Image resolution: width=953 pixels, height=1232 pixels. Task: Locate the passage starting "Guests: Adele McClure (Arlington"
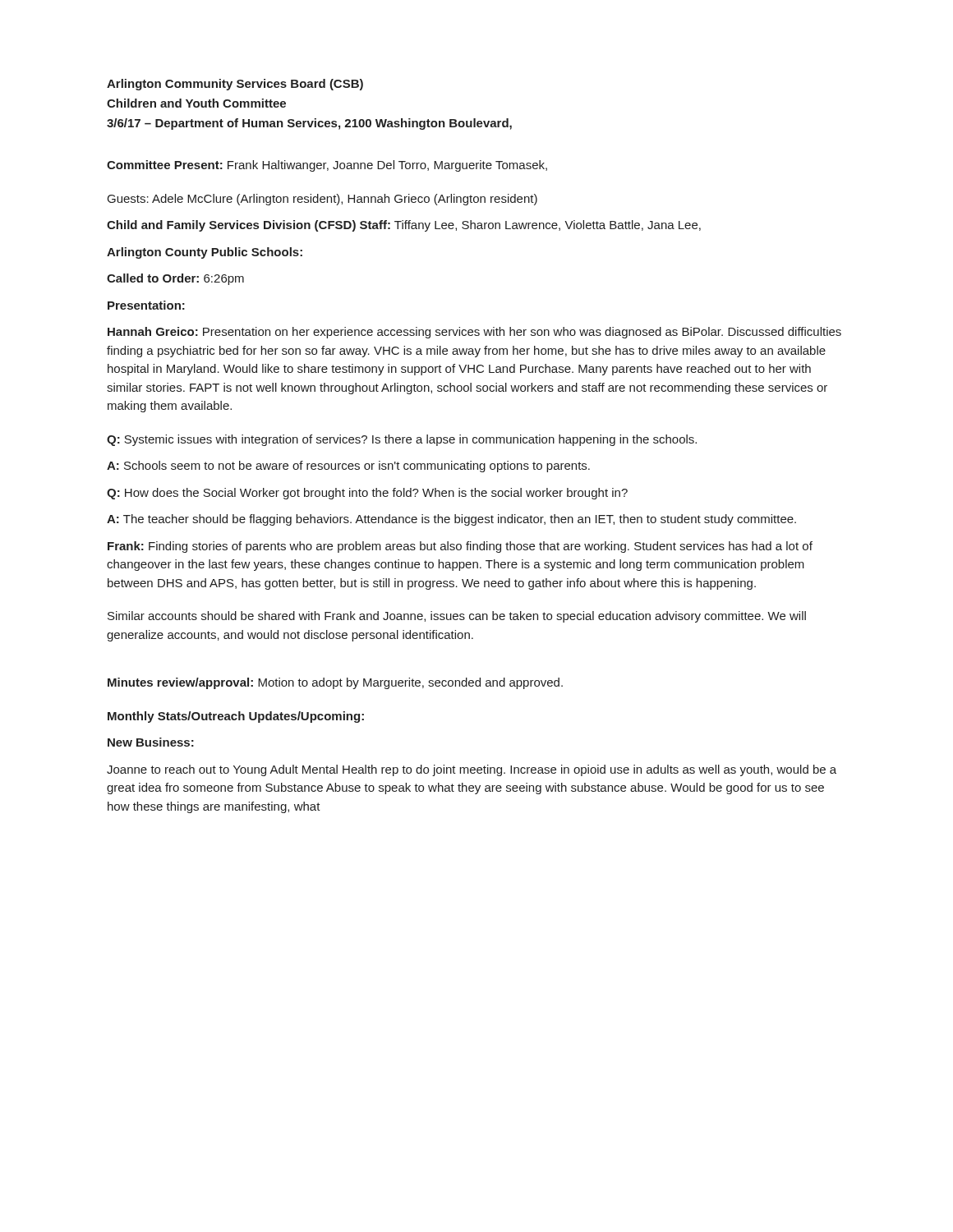coord(476,199)
